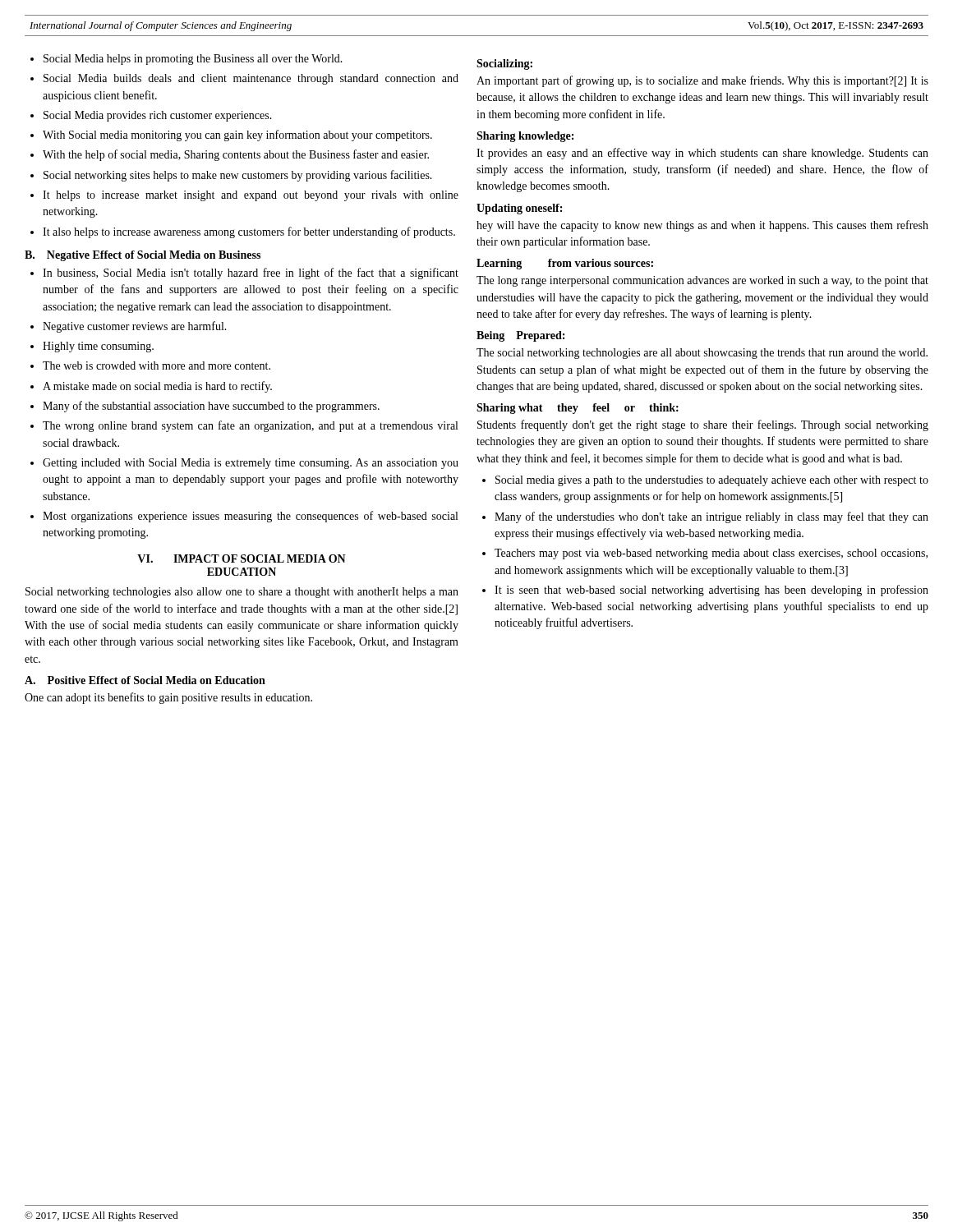Locate the text starting "Social Media helps in promoting"

242,146
